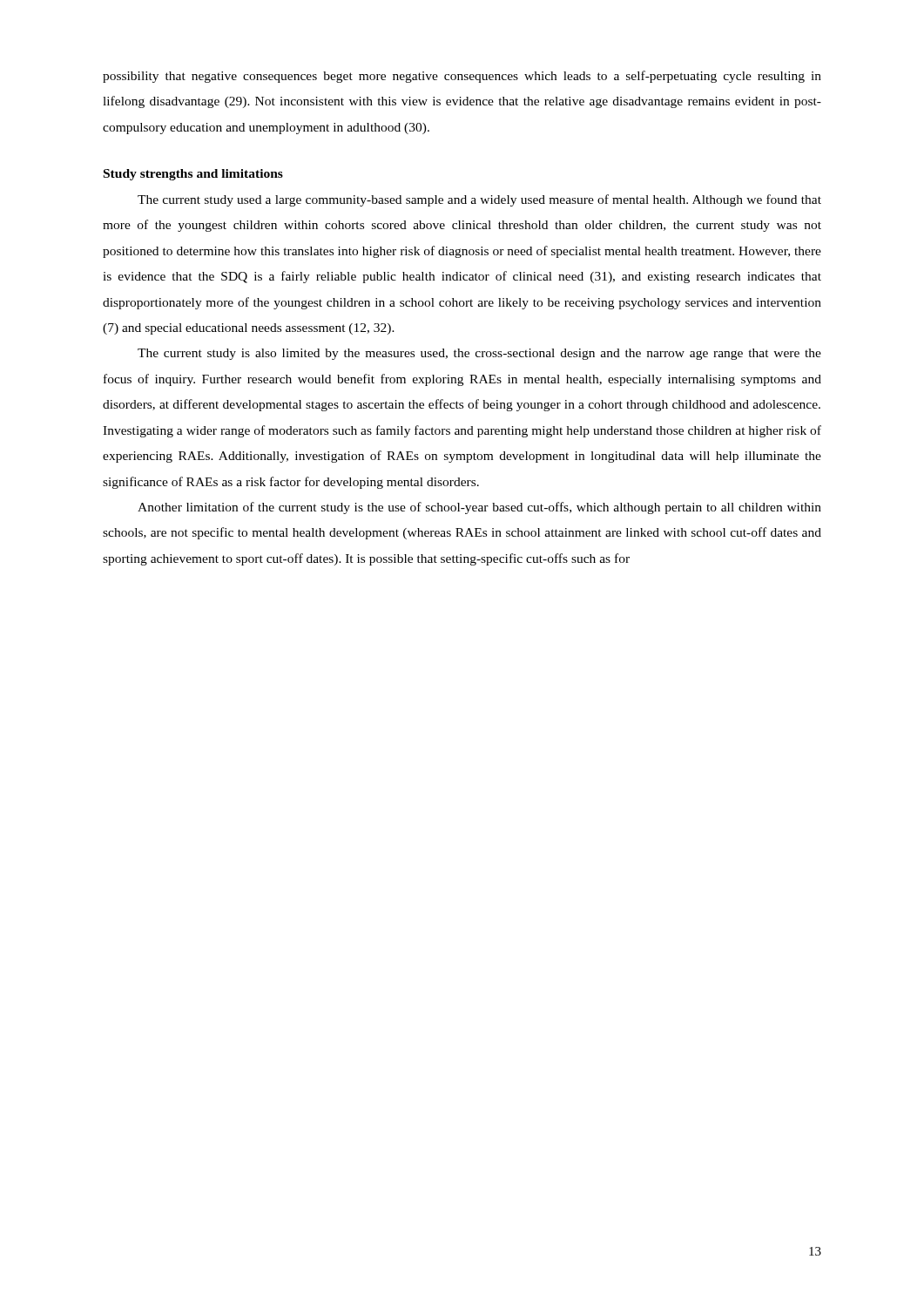Screen dimensions: 1307x924
Task: Find the text starting "Another limitation of the"
Action: click(x=462, y=533)
